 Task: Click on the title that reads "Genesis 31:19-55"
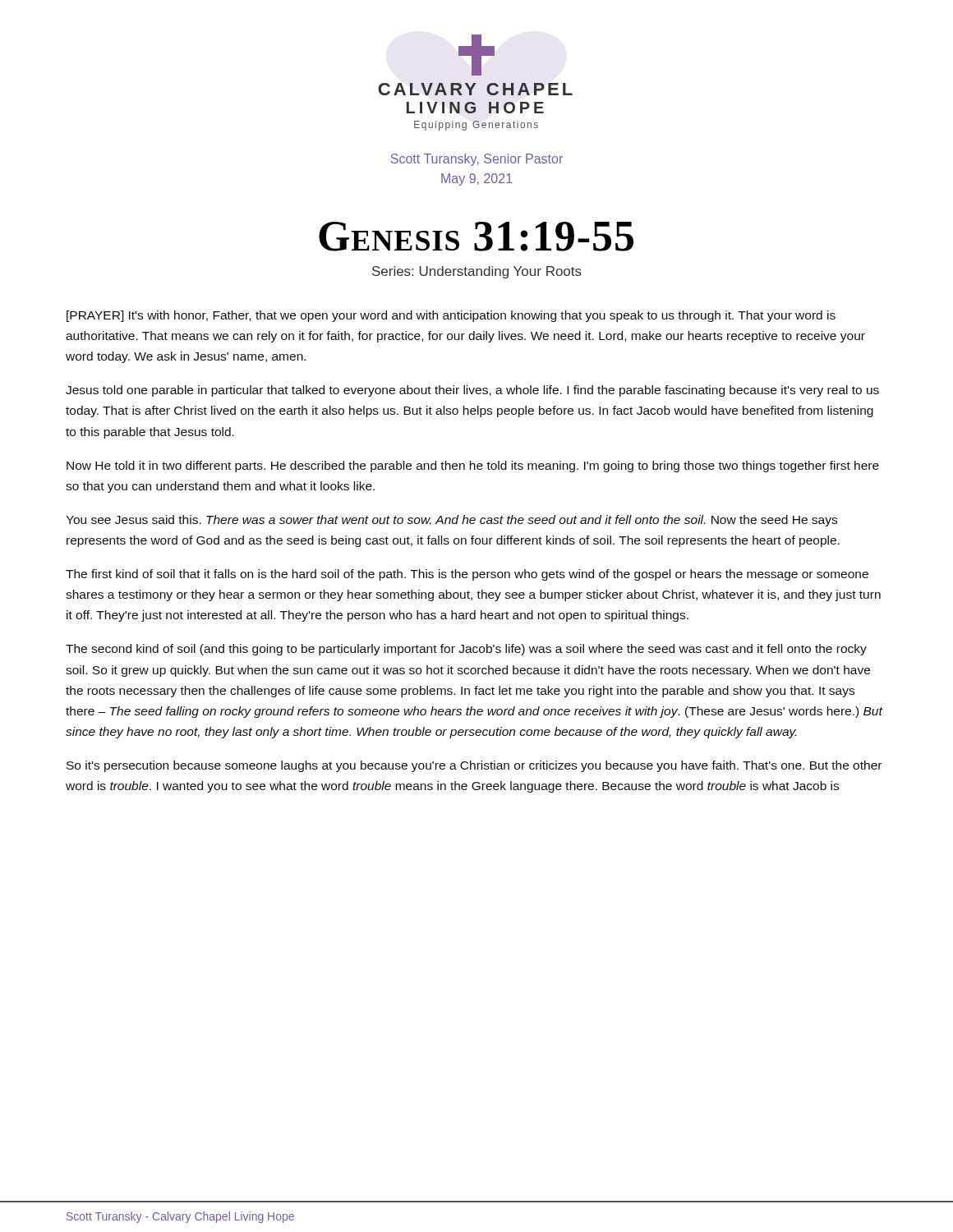[x=476, y=236]
